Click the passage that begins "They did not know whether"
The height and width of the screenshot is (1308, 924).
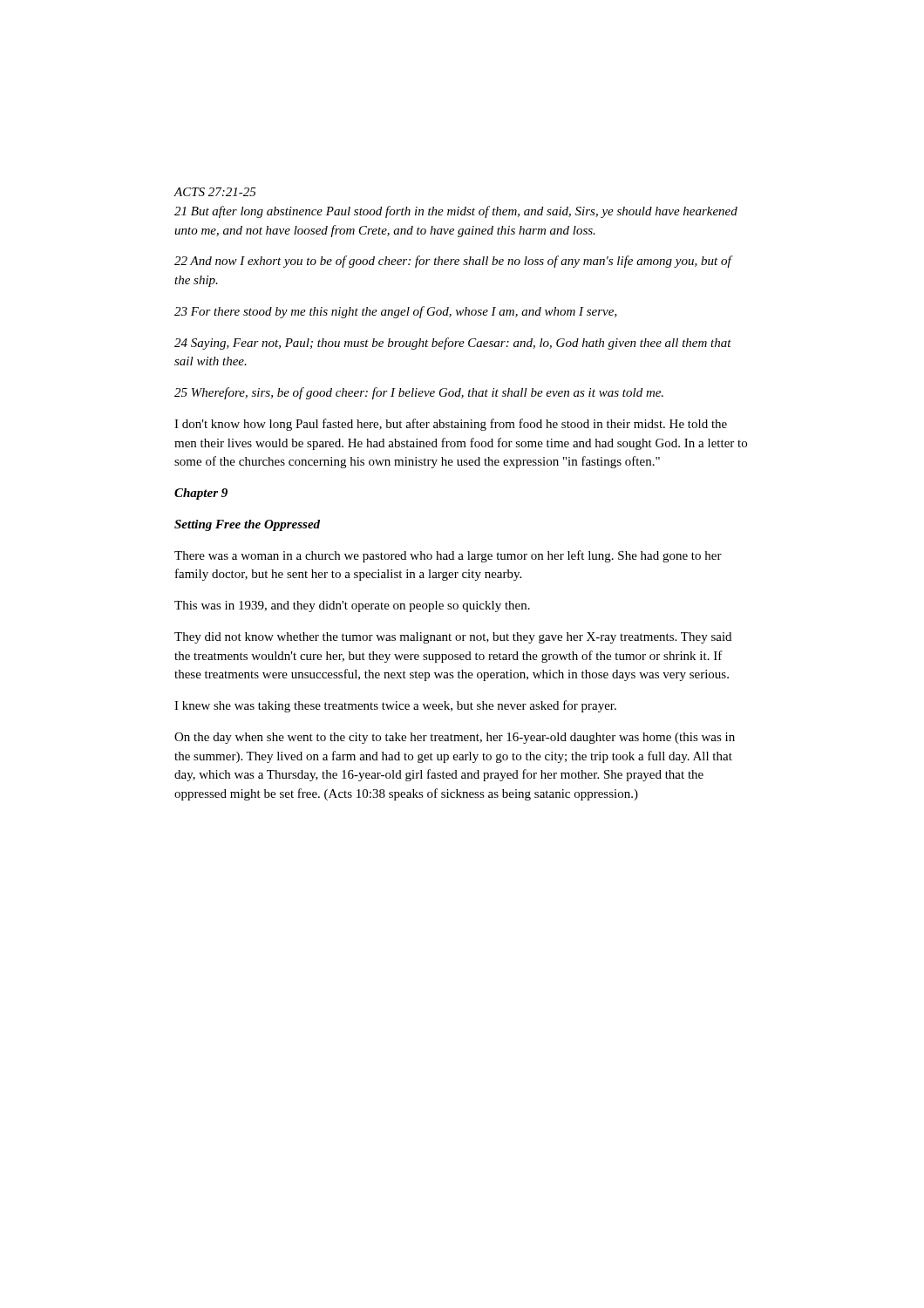462,656
